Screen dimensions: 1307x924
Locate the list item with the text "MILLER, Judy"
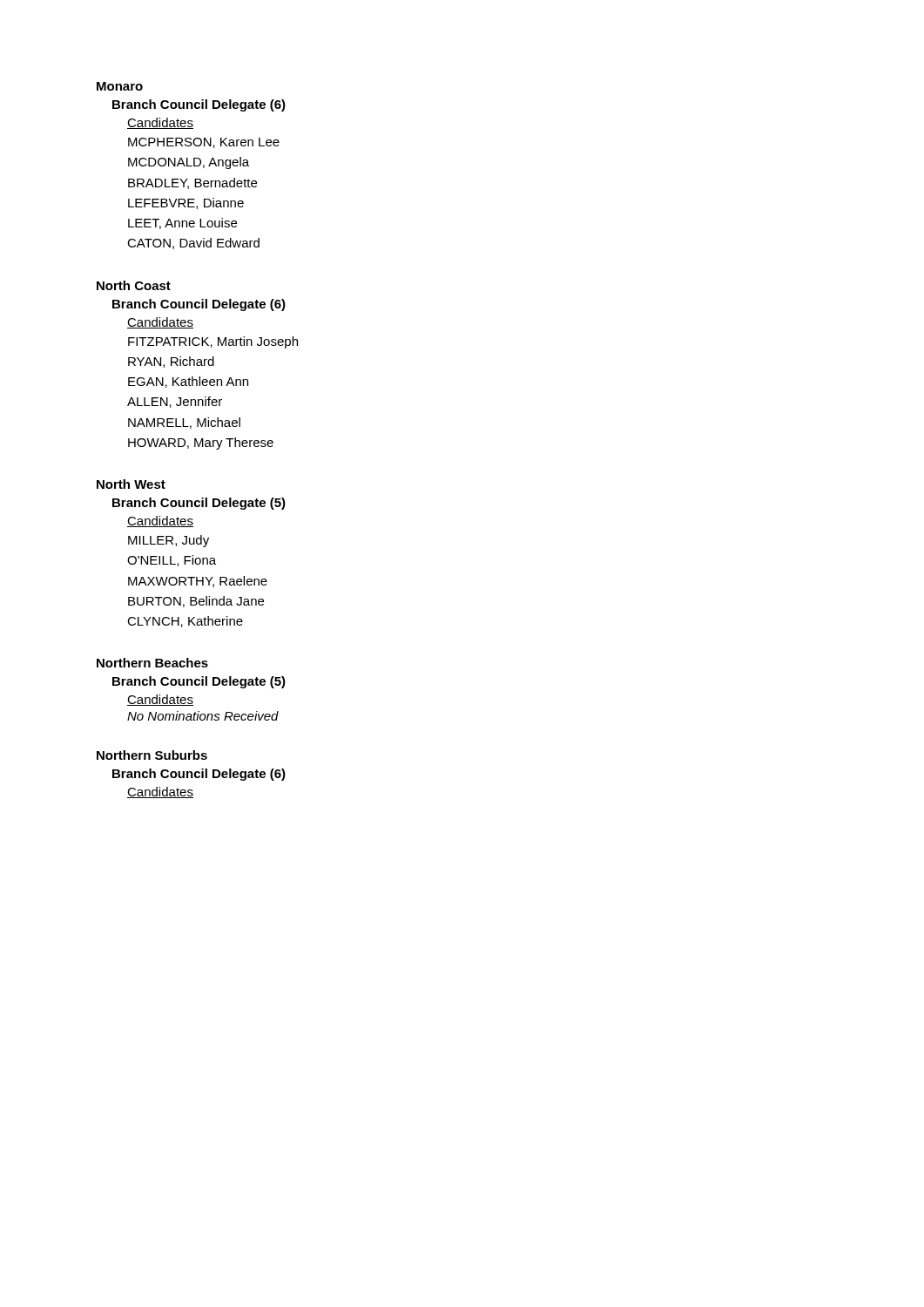coord(168,540)
